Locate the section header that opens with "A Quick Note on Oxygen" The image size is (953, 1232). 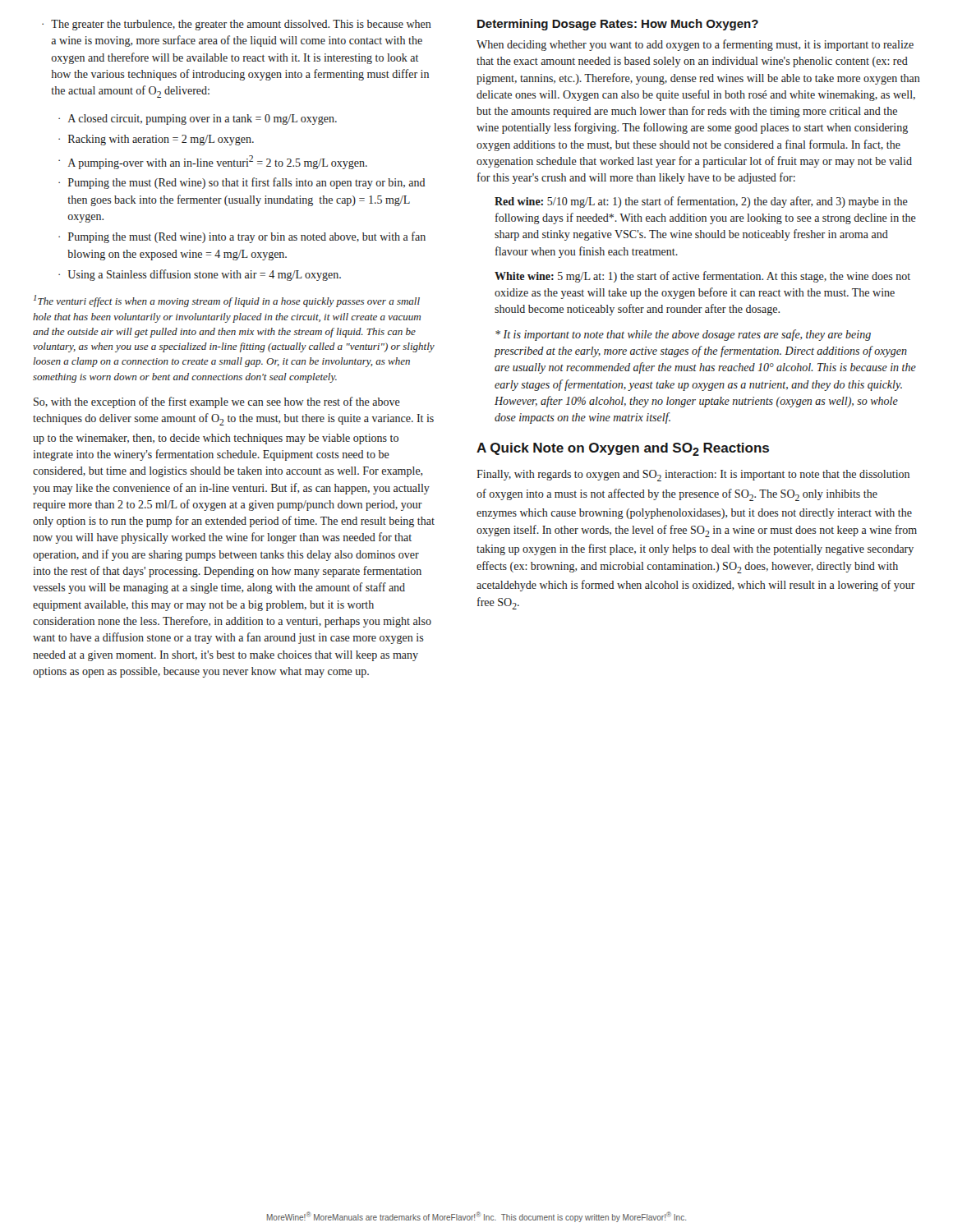(x=623, y=449)
